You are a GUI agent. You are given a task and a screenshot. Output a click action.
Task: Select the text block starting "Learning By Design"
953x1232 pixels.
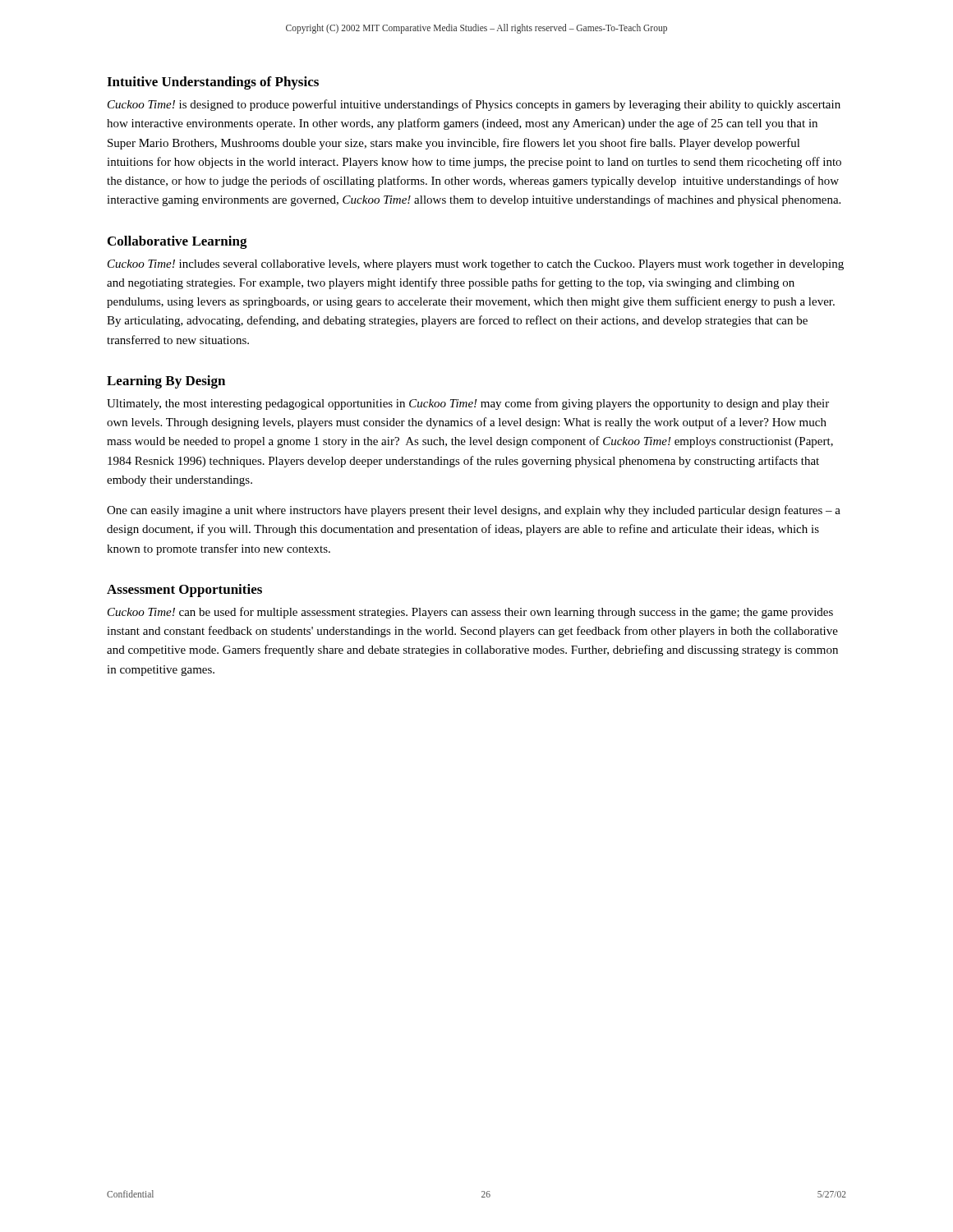[166, 381]
